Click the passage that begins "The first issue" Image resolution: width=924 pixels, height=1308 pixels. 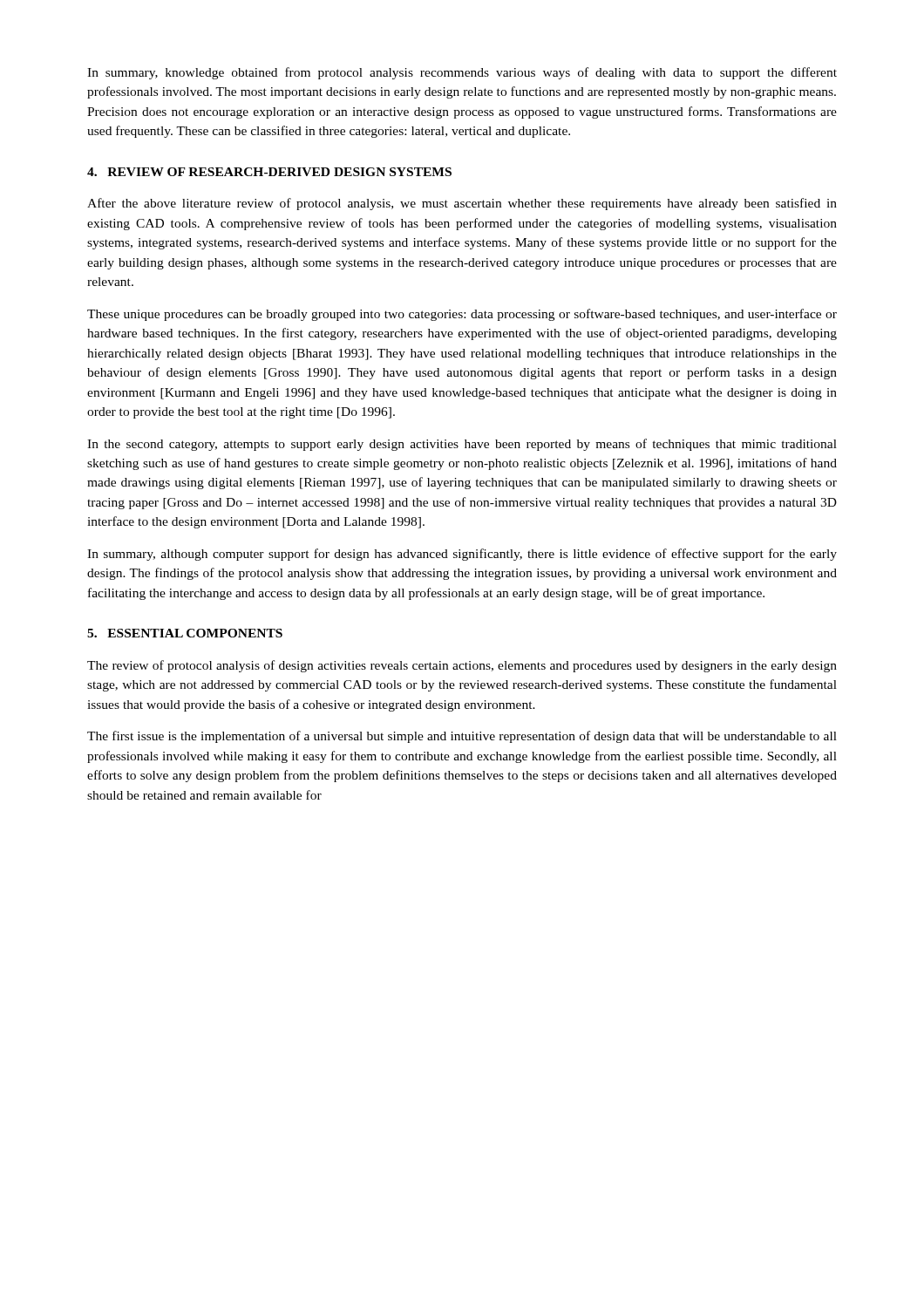pyautogui.click(x=462, y=765)
